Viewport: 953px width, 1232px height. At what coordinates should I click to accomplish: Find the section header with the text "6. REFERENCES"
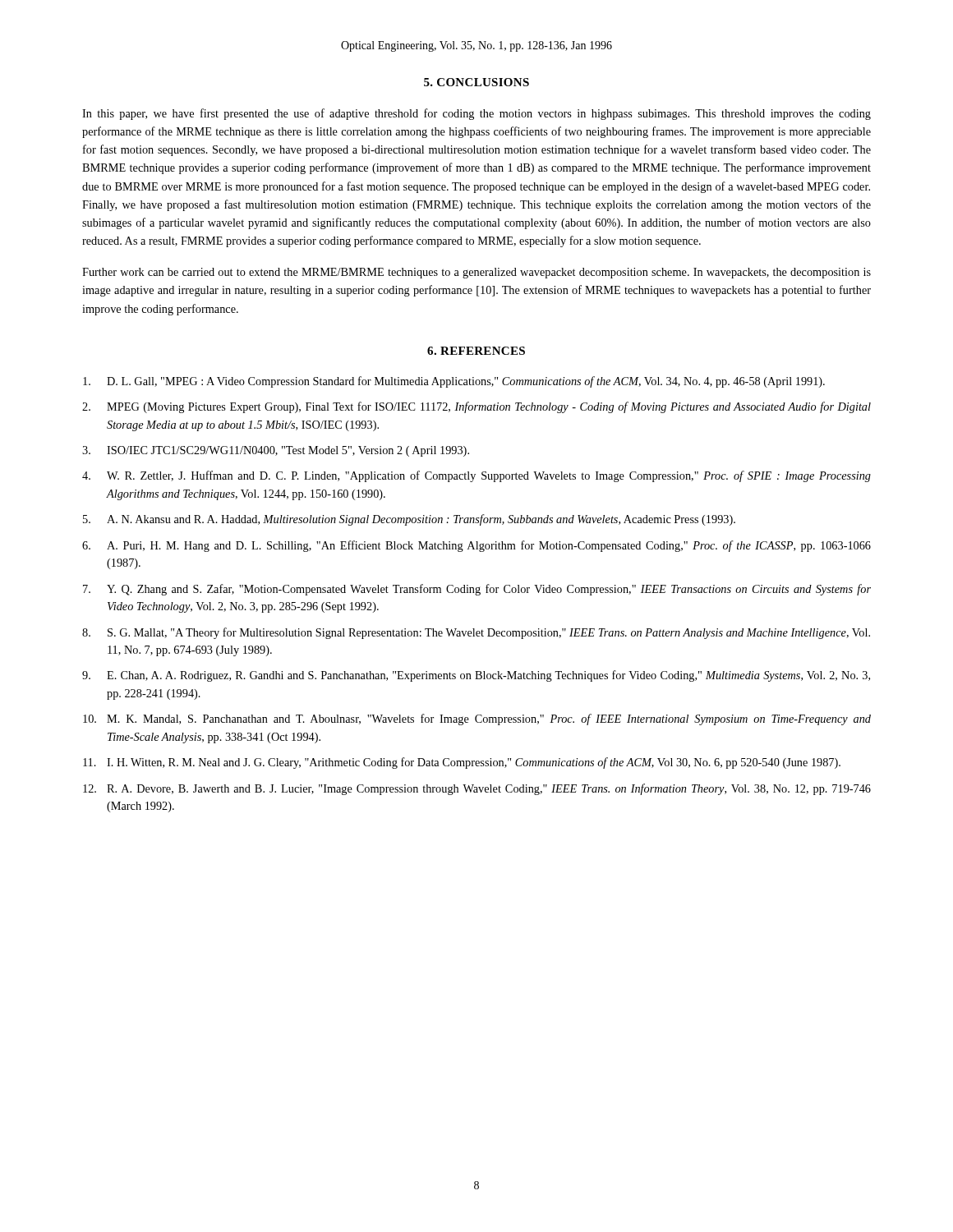point(476,350)
